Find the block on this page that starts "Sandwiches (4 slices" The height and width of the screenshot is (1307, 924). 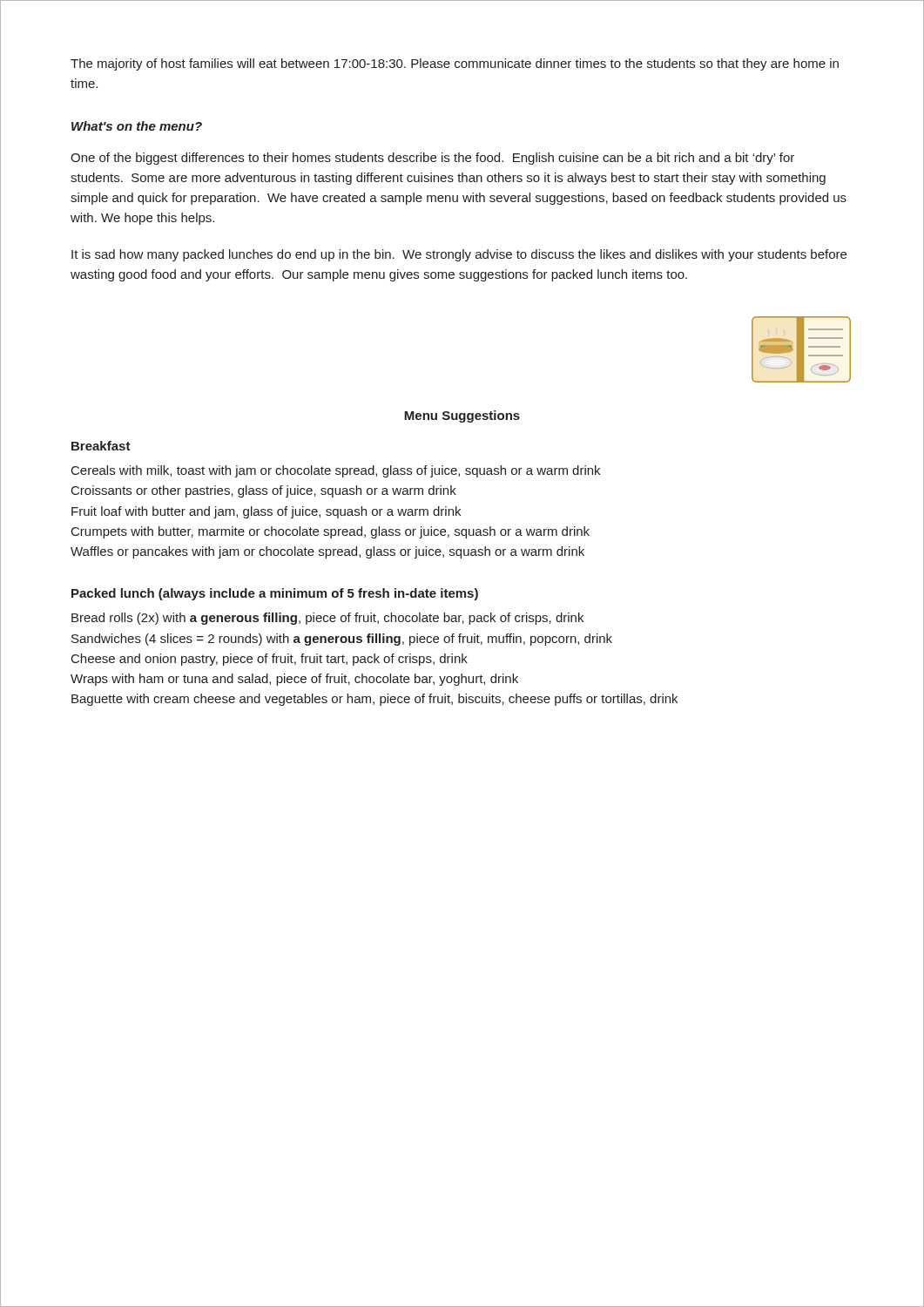tap(341, 638)
